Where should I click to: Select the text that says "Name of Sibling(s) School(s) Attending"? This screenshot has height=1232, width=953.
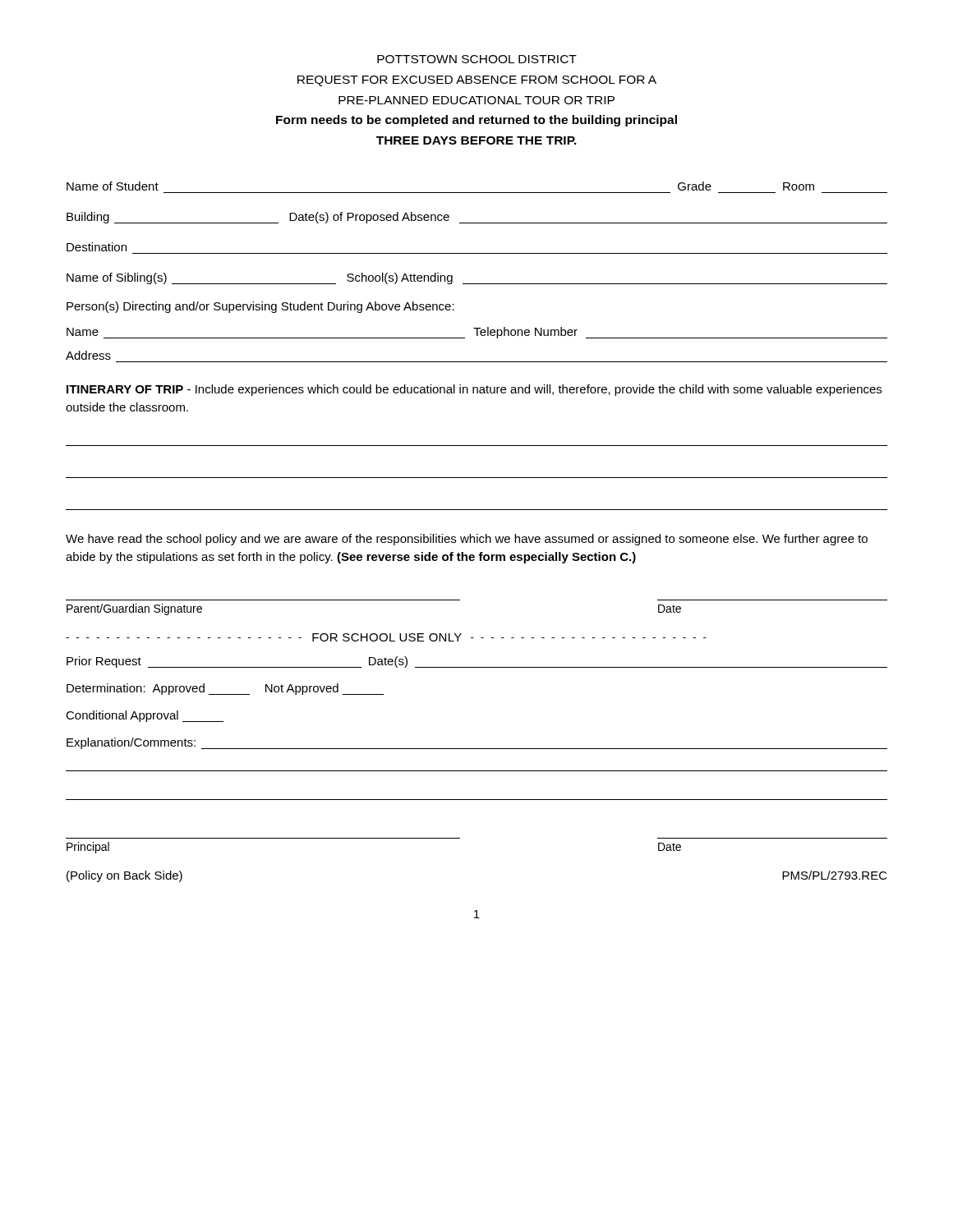(476, 276)
